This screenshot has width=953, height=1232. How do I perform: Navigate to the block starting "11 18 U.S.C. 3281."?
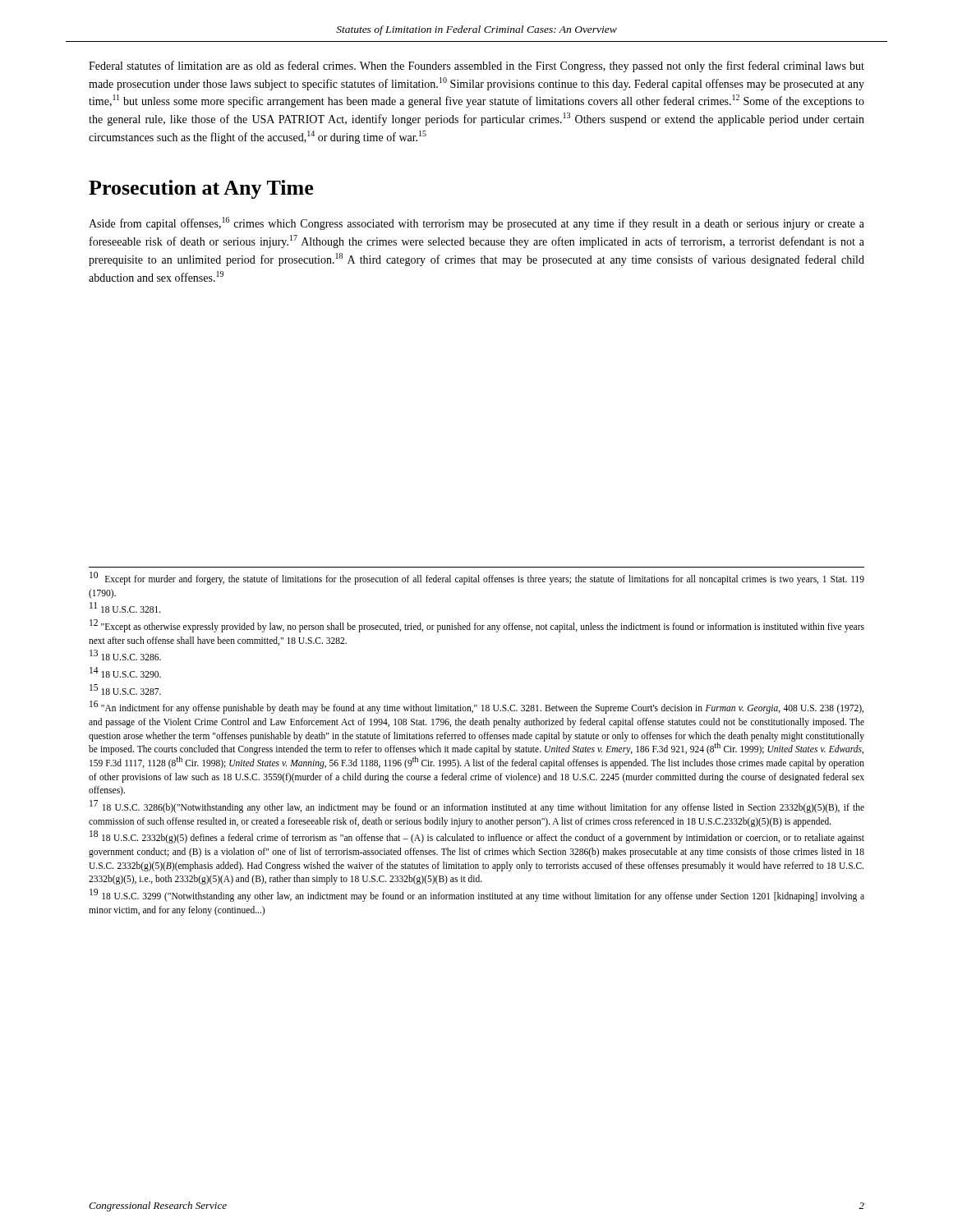point(125,609)
